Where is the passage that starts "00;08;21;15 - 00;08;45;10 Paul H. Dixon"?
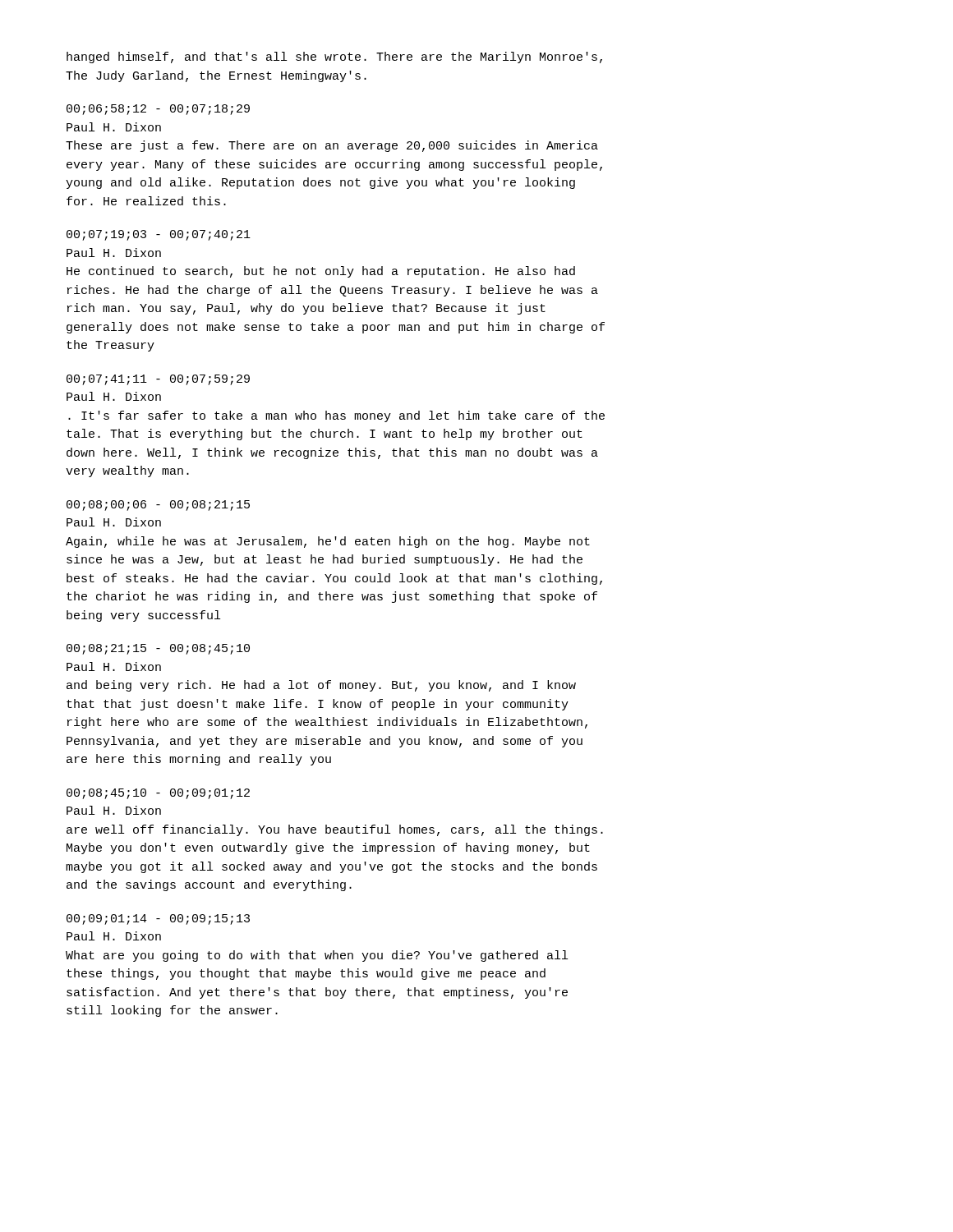This screenshot has height=1232, width=953. point(328,705)
